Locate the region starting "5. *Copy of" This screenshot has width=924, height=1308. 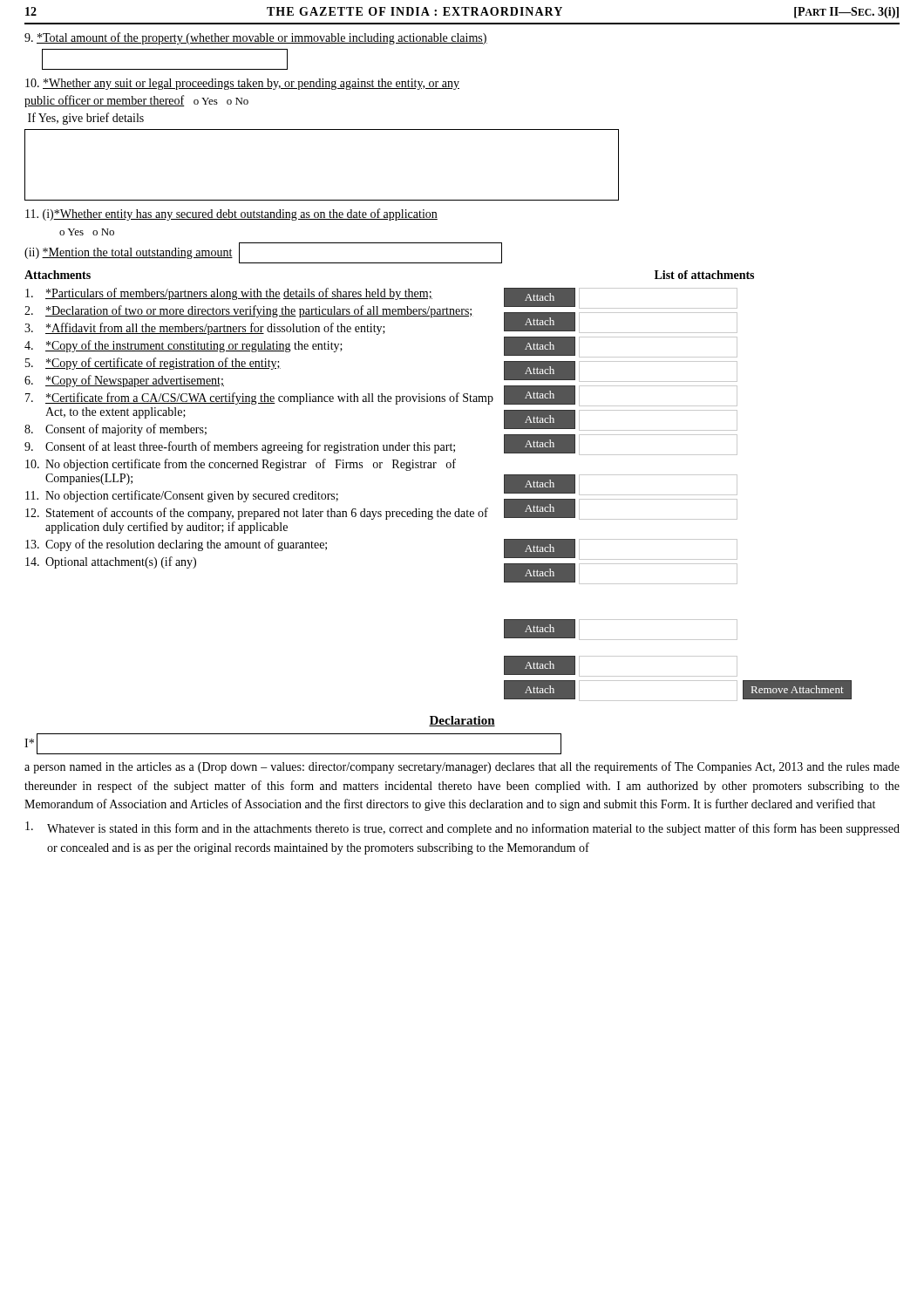click(x=260, y=364)
